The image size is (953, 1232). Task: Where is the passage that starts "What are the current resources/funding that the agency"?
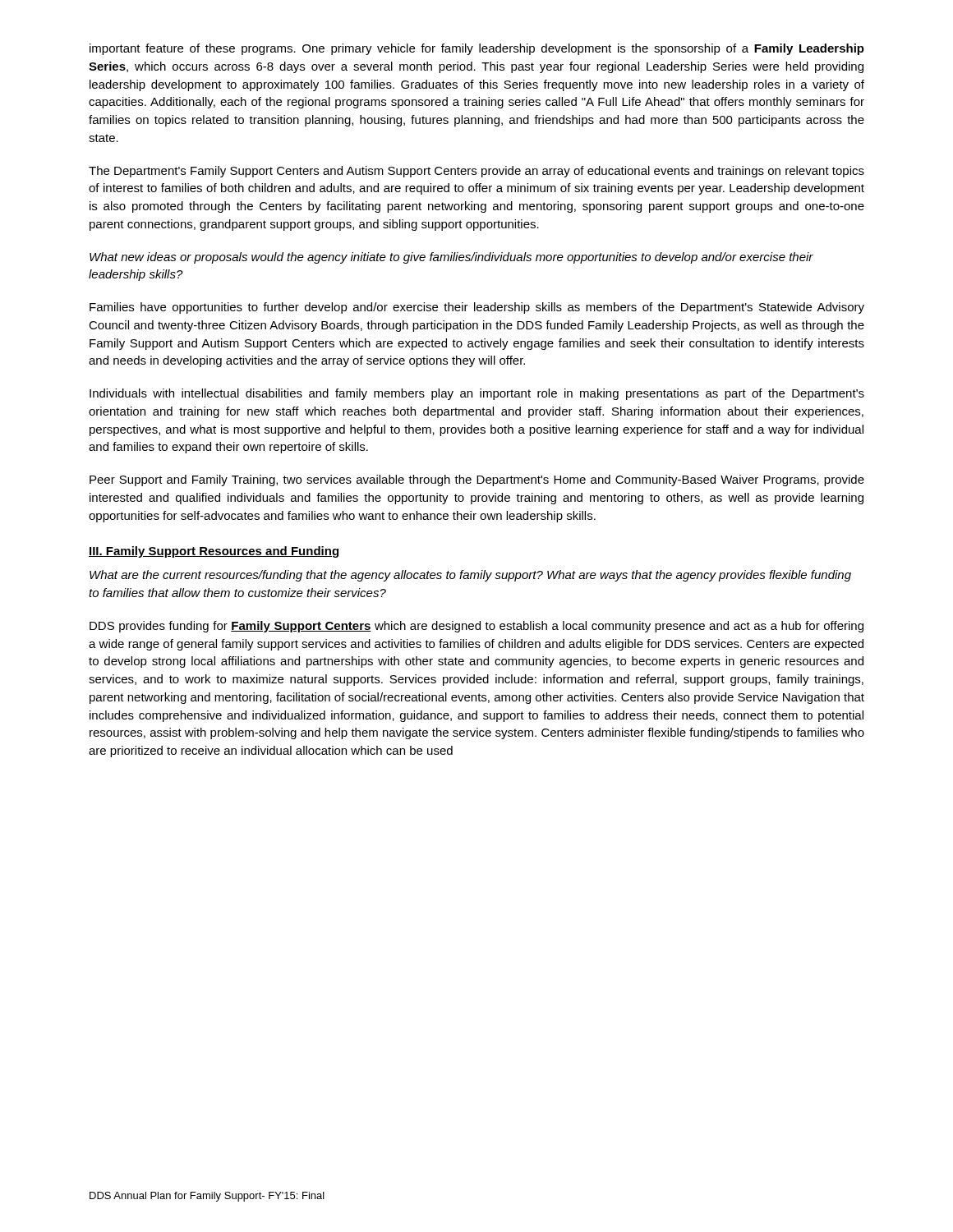point(470,584)
